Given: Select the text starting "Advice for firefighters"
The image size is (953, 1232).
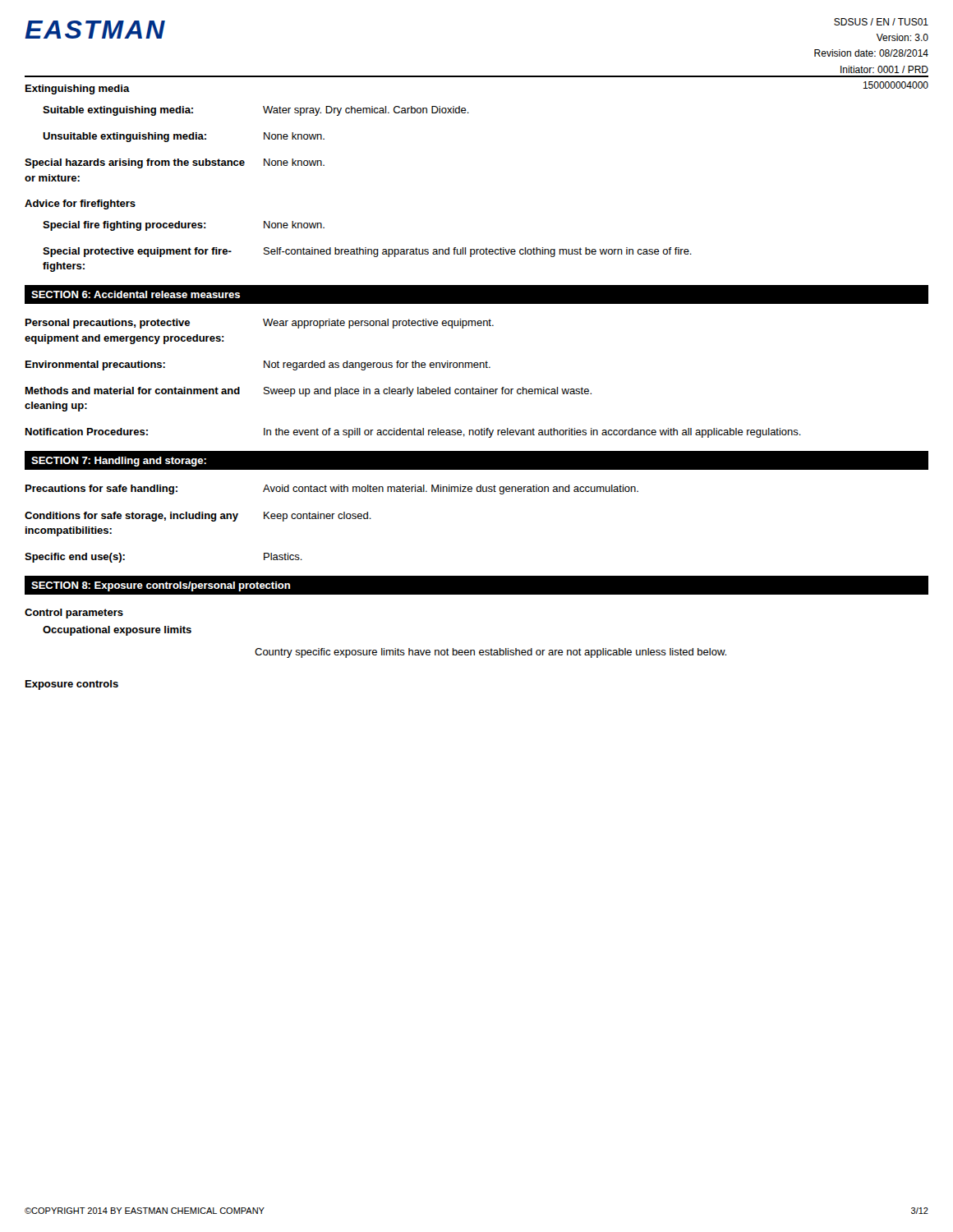Looking at the screenshot, I should click(x=80, y=203).
